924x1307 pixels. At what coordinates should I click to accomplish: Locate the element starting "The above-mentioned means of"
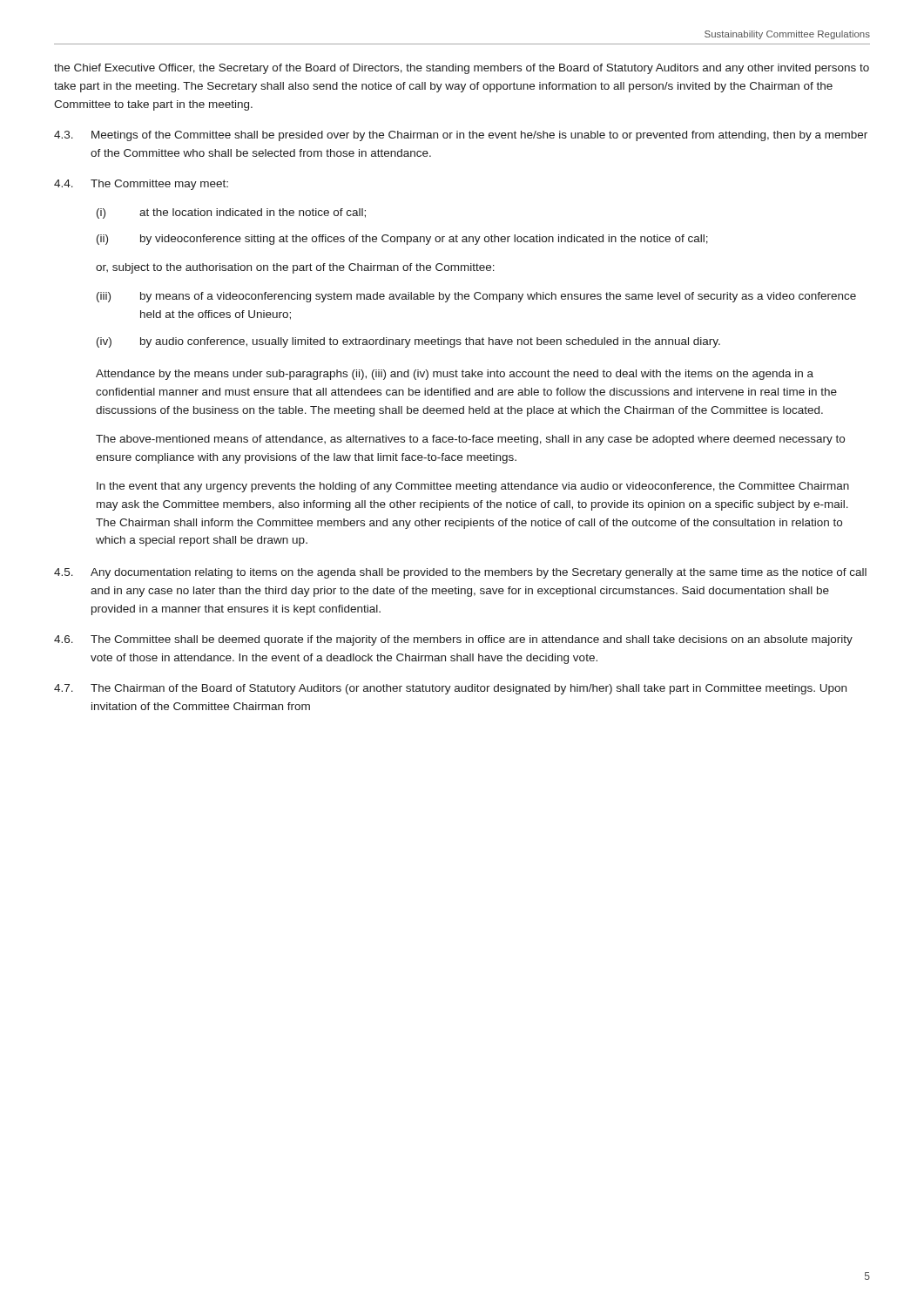(x=471, y=448)
